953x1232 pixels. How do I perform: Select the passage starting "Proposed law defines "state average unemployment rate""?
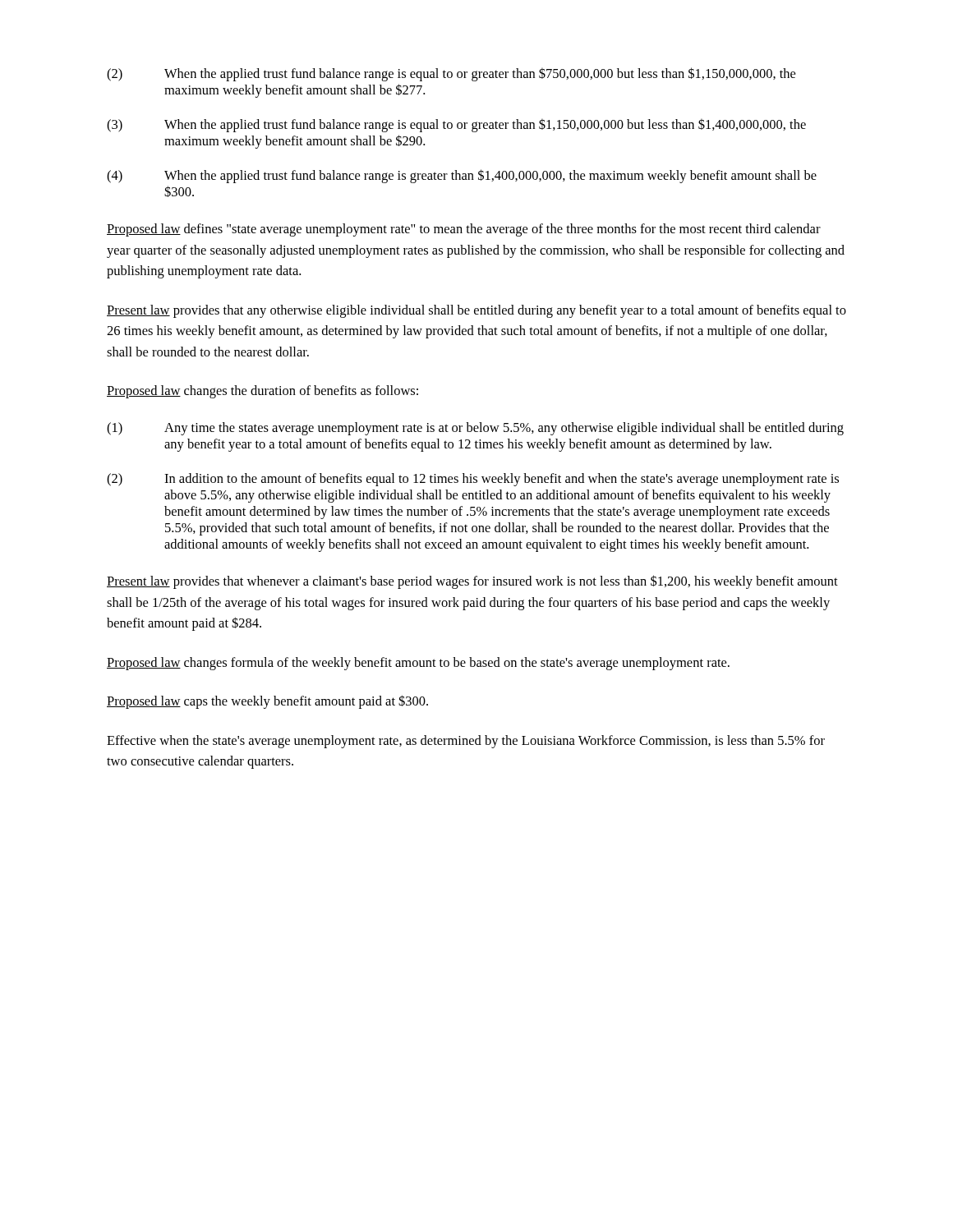click(476, 250)
